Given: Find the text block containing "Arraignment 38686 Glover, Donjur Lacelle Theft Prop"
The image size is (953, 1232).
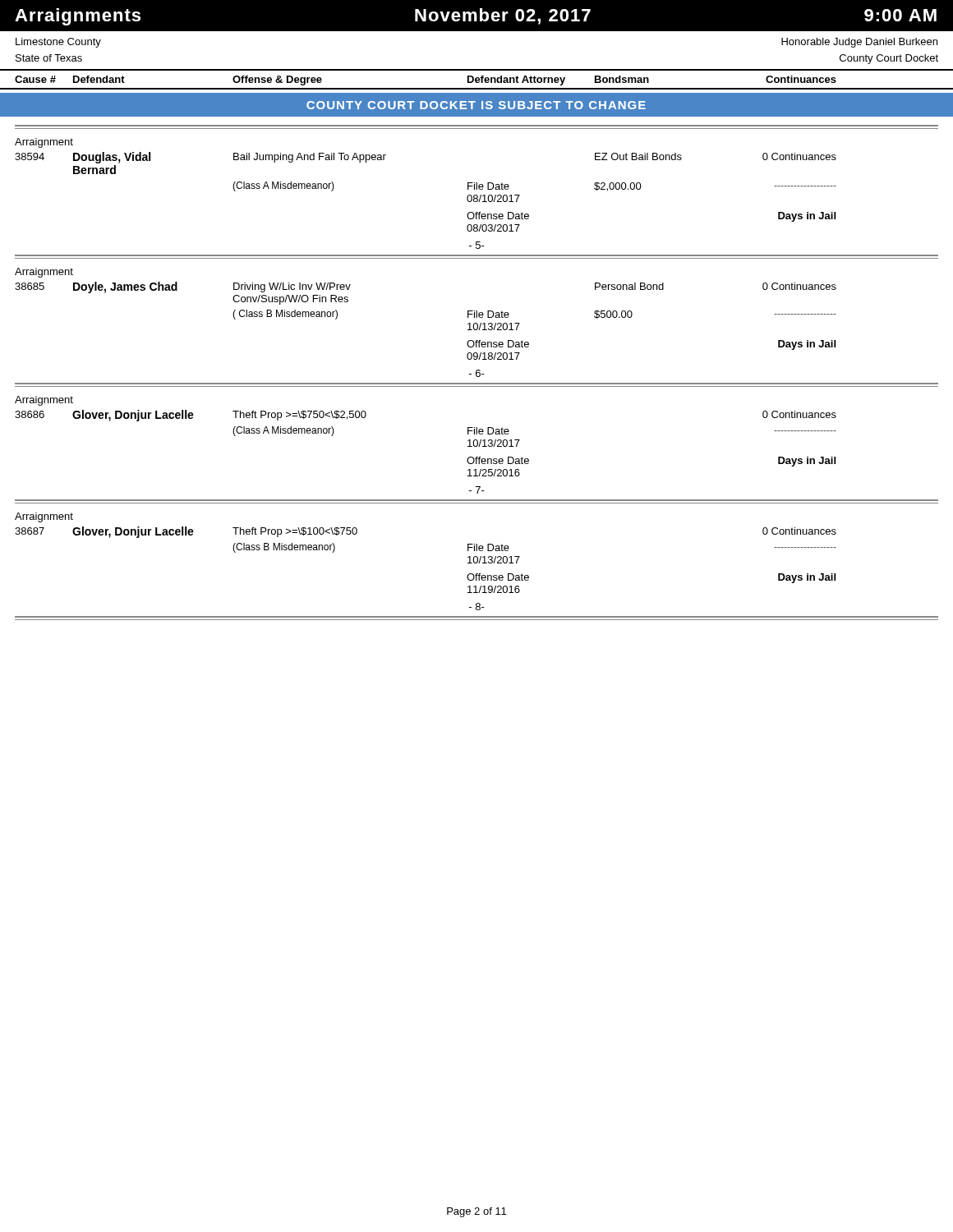Looking at the screenshot, I should tap(476, 445).
